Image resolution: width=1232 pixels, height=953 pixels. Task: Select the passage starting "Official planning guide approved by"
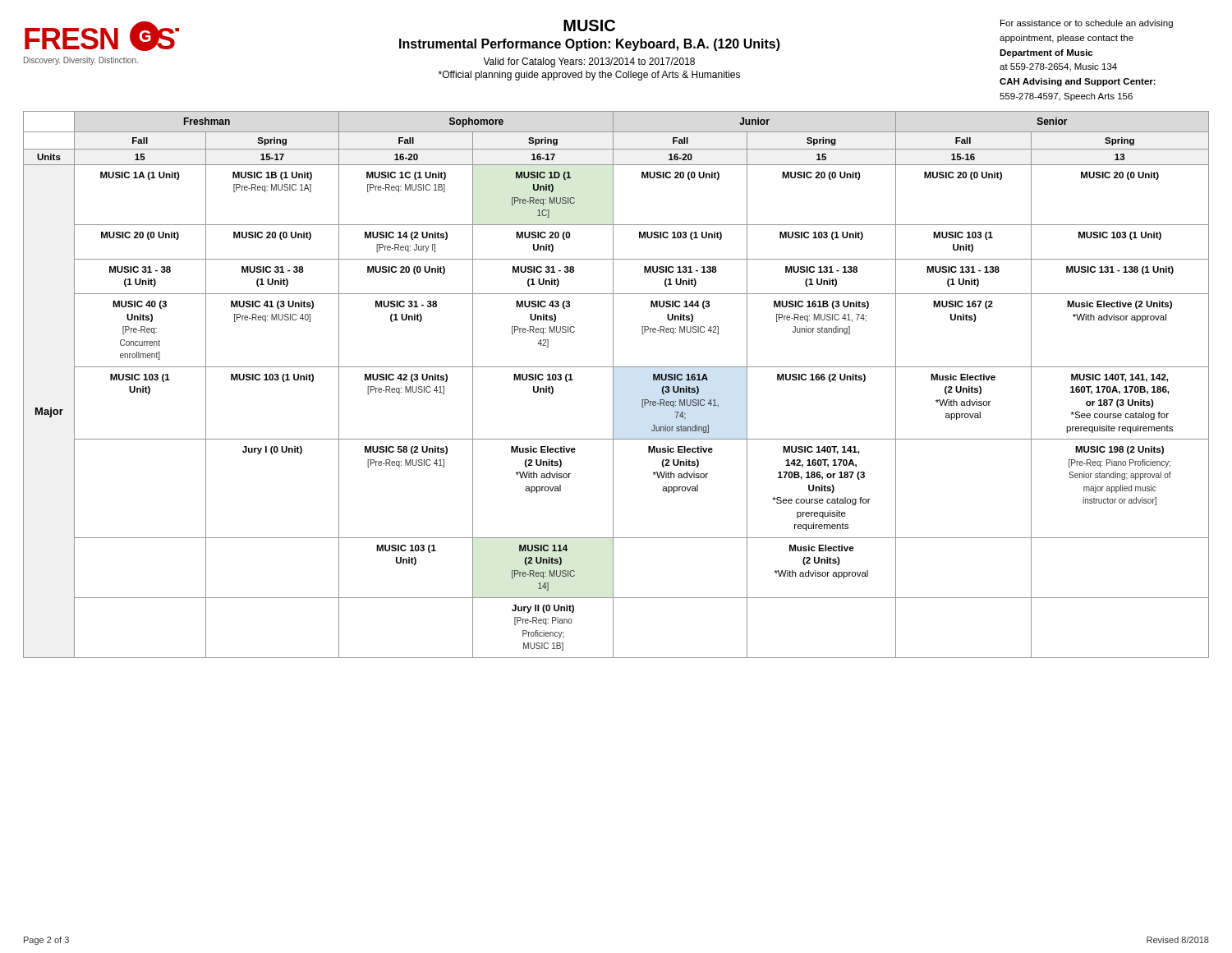[x=589, y=75]
